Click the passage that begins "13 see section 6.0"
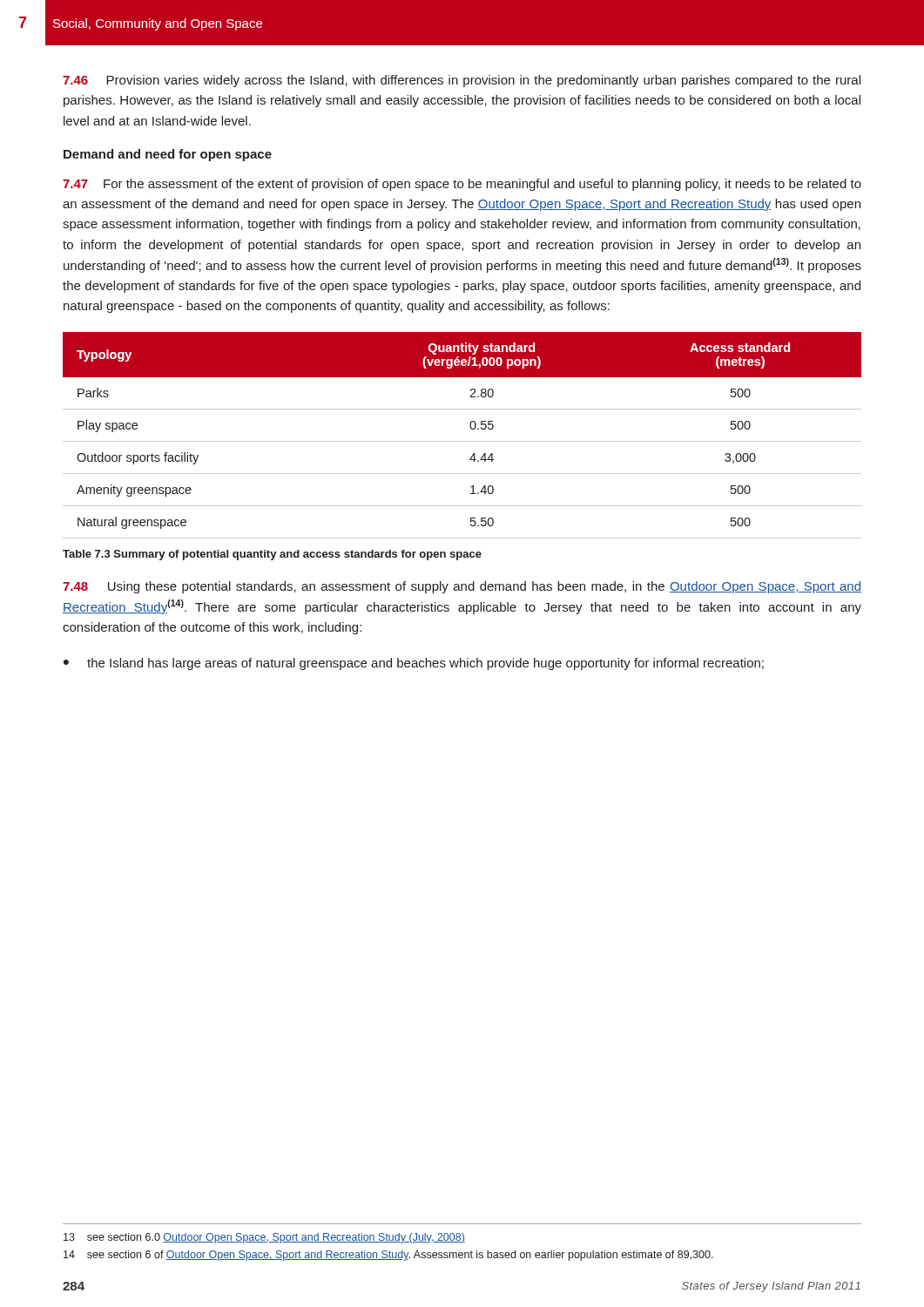 tap(264, 1237)
